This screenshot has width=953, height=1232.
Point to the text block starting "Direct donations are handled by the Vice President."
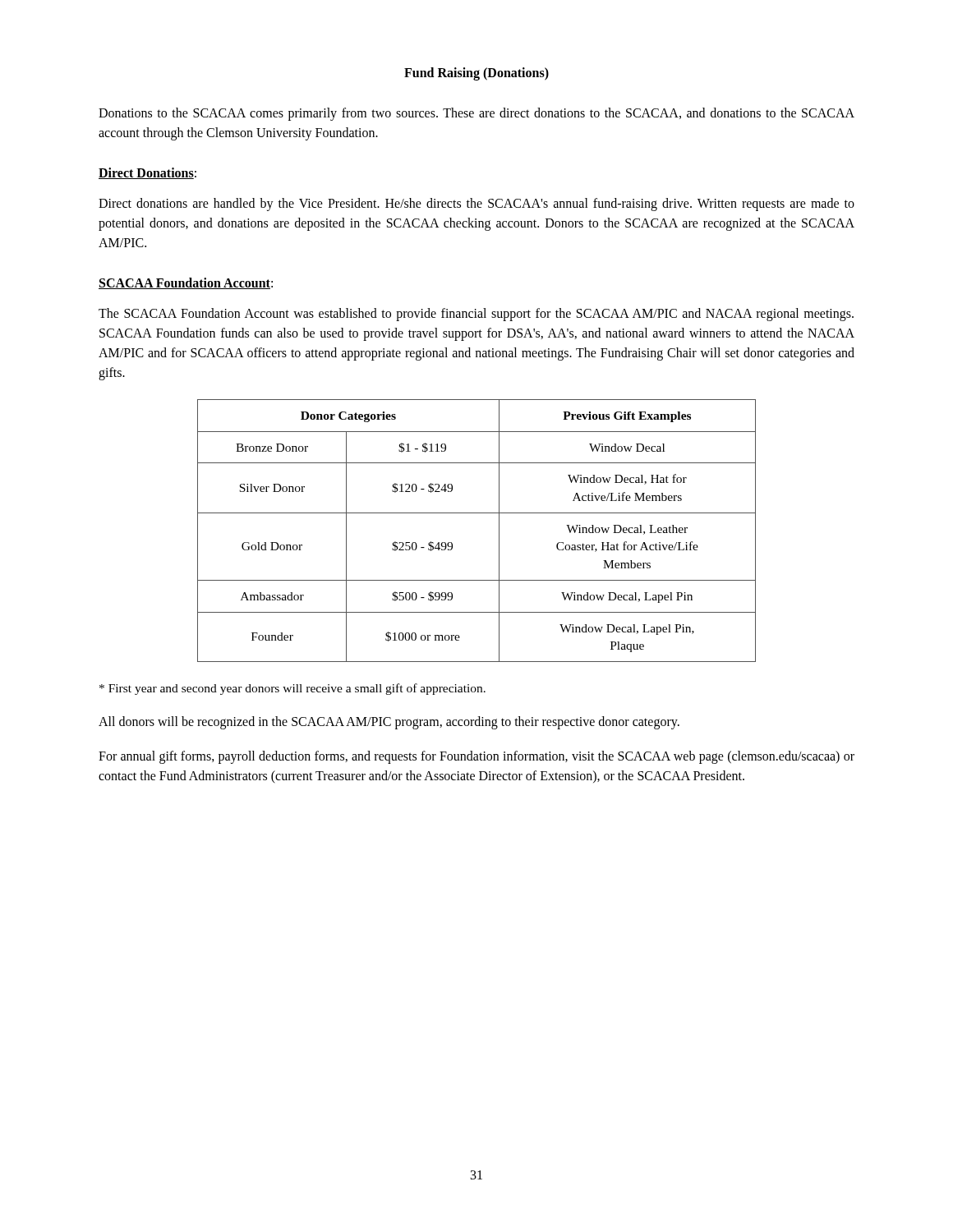[476, 223]
